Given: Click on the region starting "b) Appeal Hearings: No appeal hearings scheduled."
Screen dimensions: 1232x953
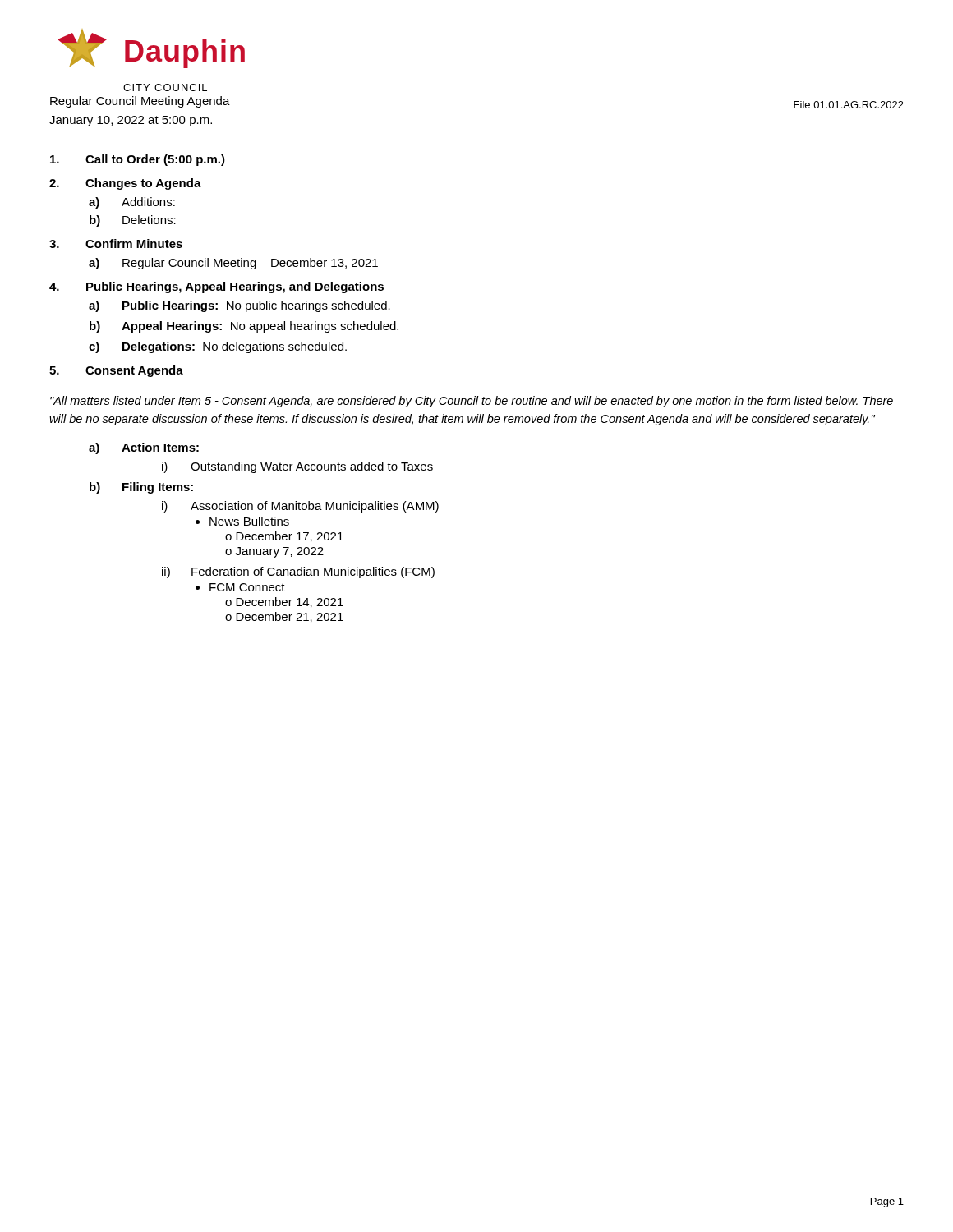Looking at the screenshot, I should (244, 326).
